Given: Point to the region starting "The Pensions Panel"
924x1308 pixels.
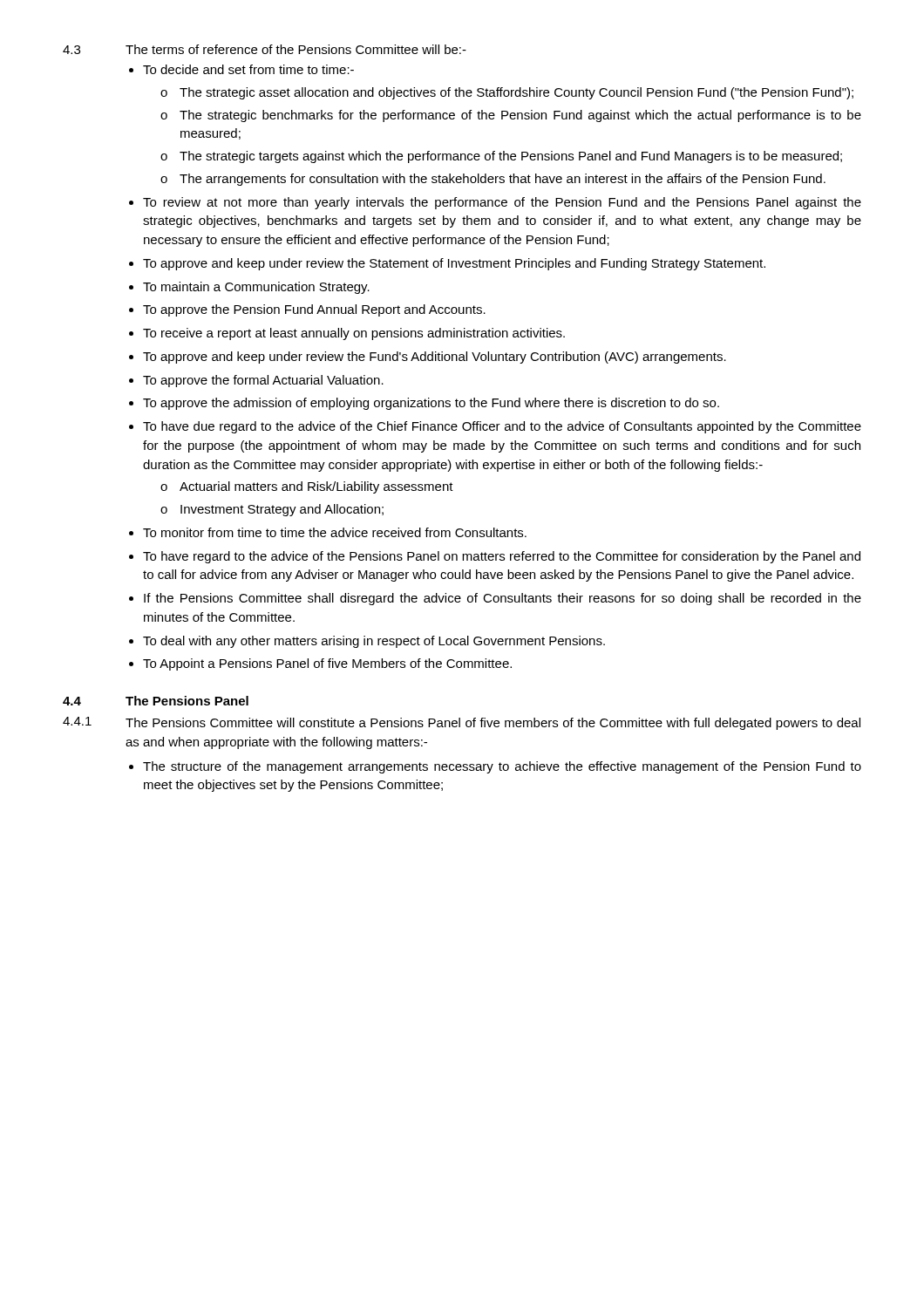Looking at the screenshot, I should click(187, 701).
